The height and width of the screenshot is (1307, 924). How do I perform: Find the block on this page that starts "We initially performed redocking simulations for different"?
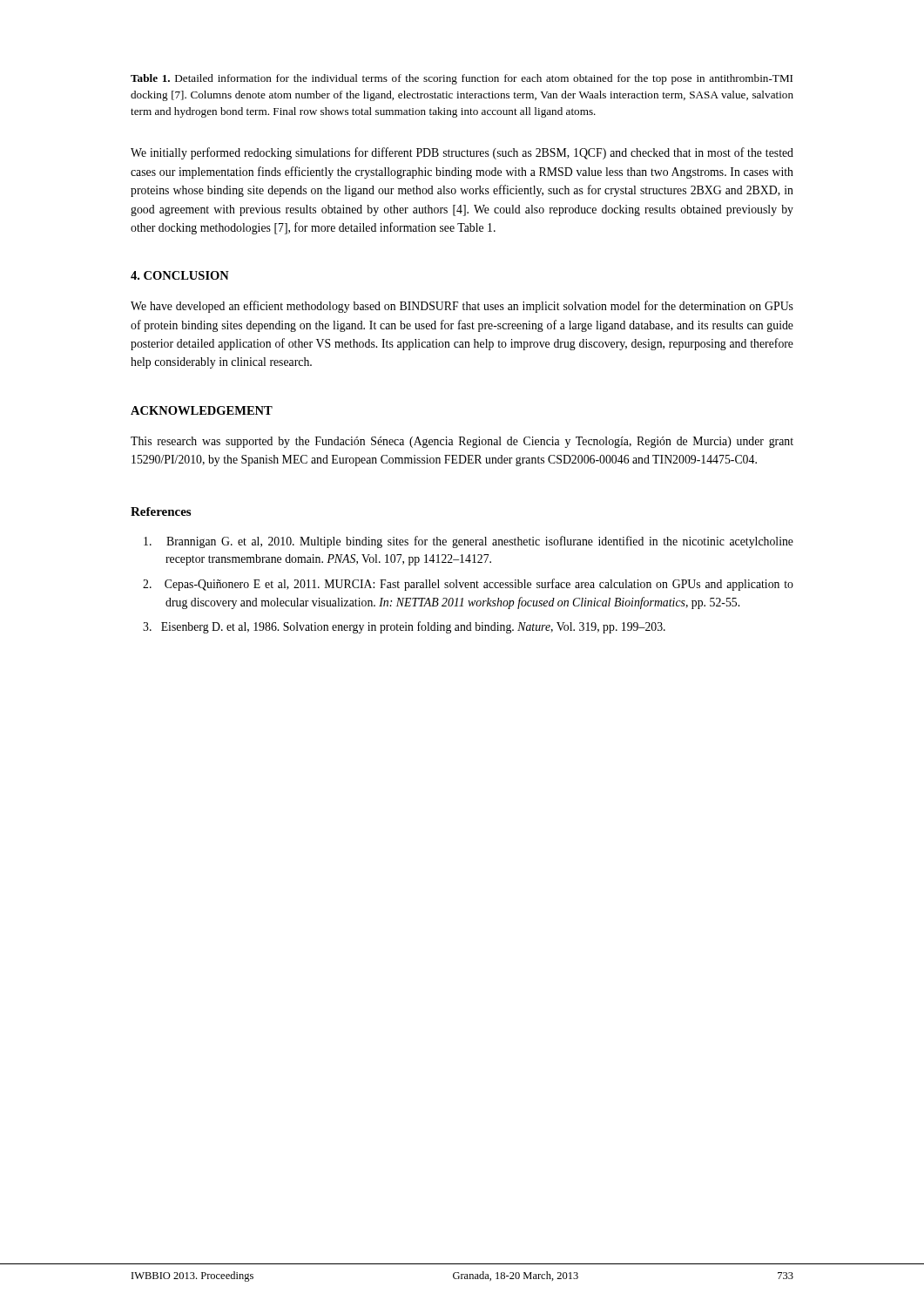click(x=462, y=191)
